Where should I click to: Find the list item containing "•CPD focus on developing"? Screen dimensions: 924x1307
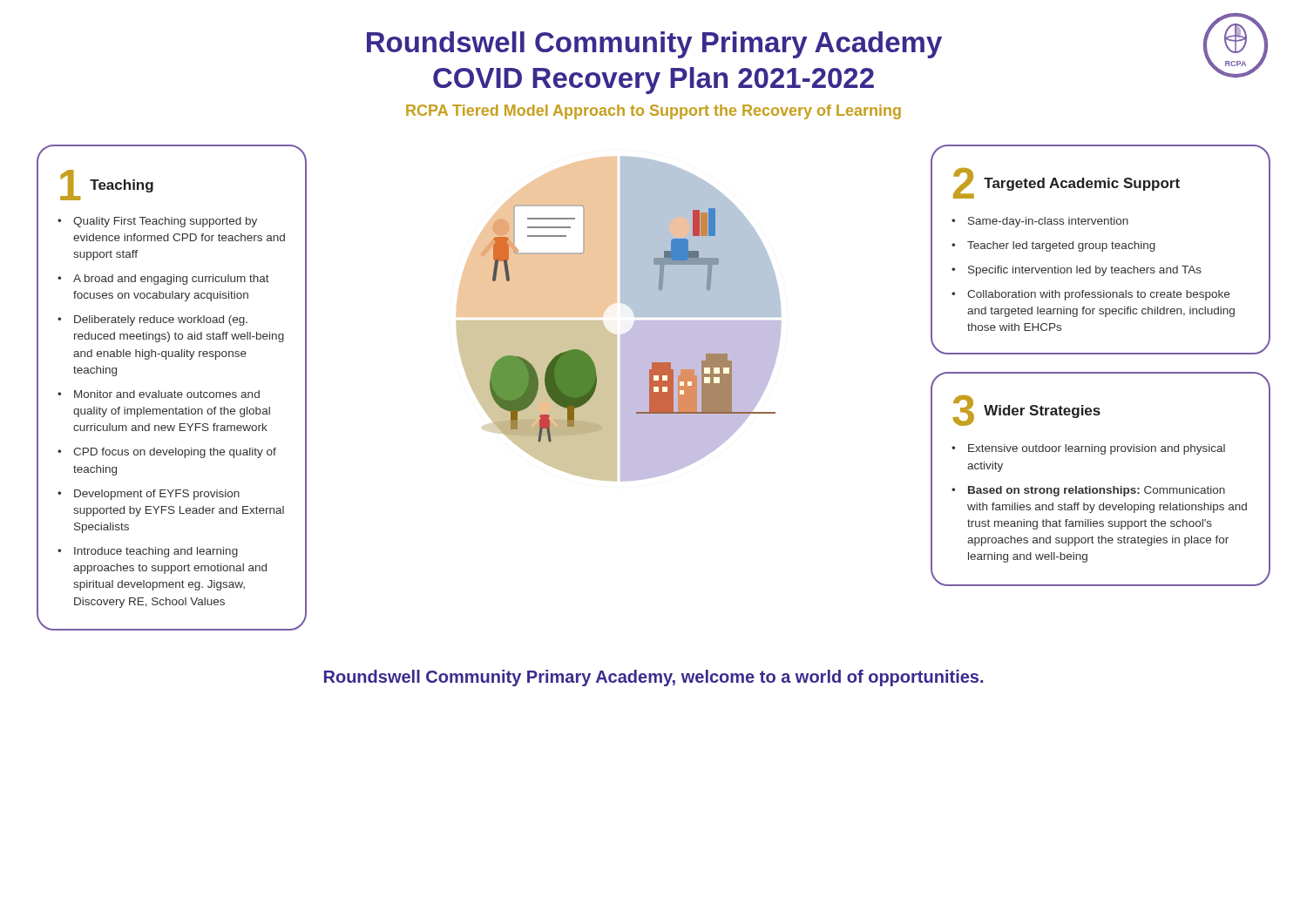coord(167,459)
